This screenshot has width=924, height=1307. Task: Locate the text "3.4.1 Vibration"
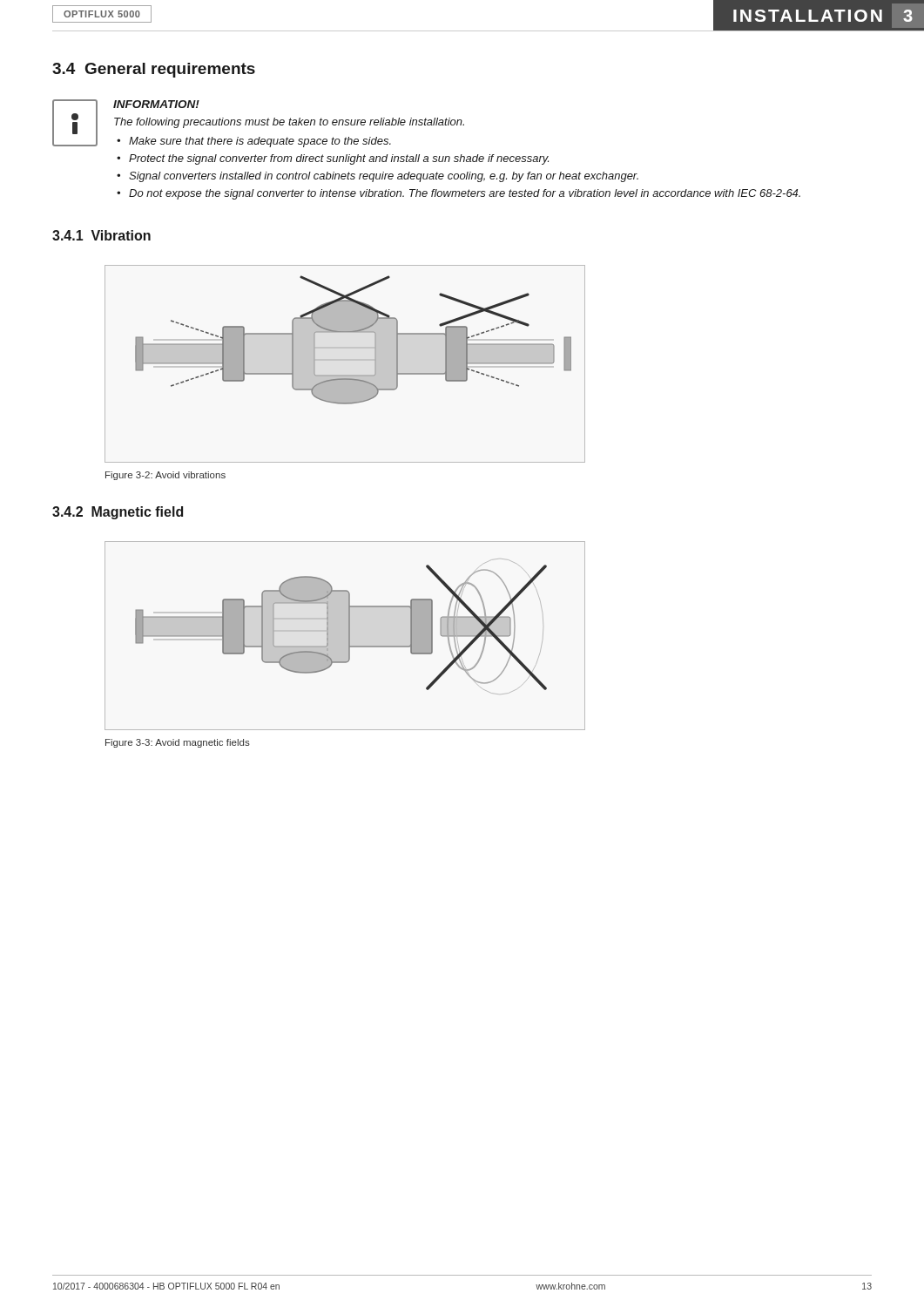[102, 236]
